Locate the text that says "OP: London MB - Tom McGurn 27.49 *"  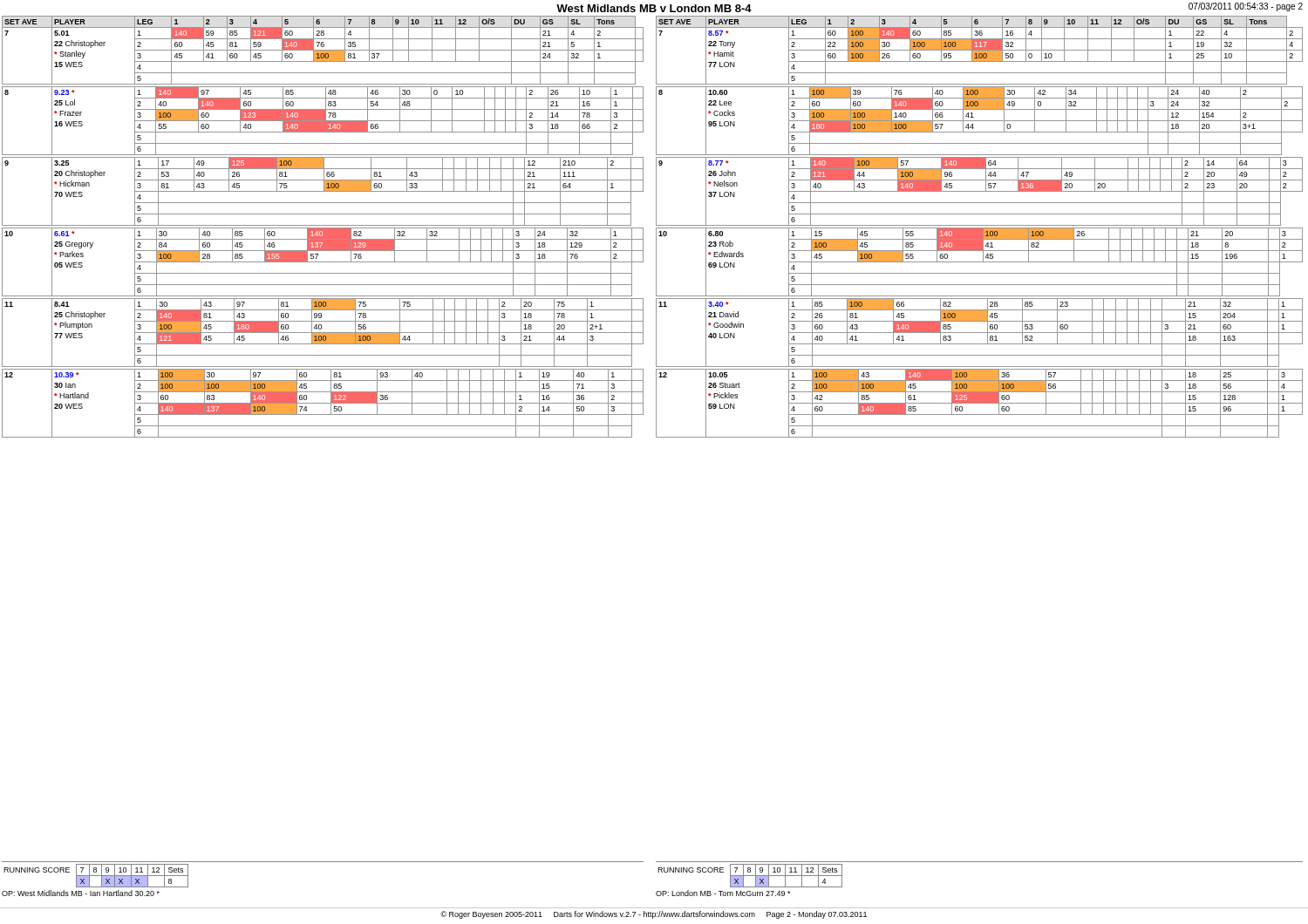(723, 894)
